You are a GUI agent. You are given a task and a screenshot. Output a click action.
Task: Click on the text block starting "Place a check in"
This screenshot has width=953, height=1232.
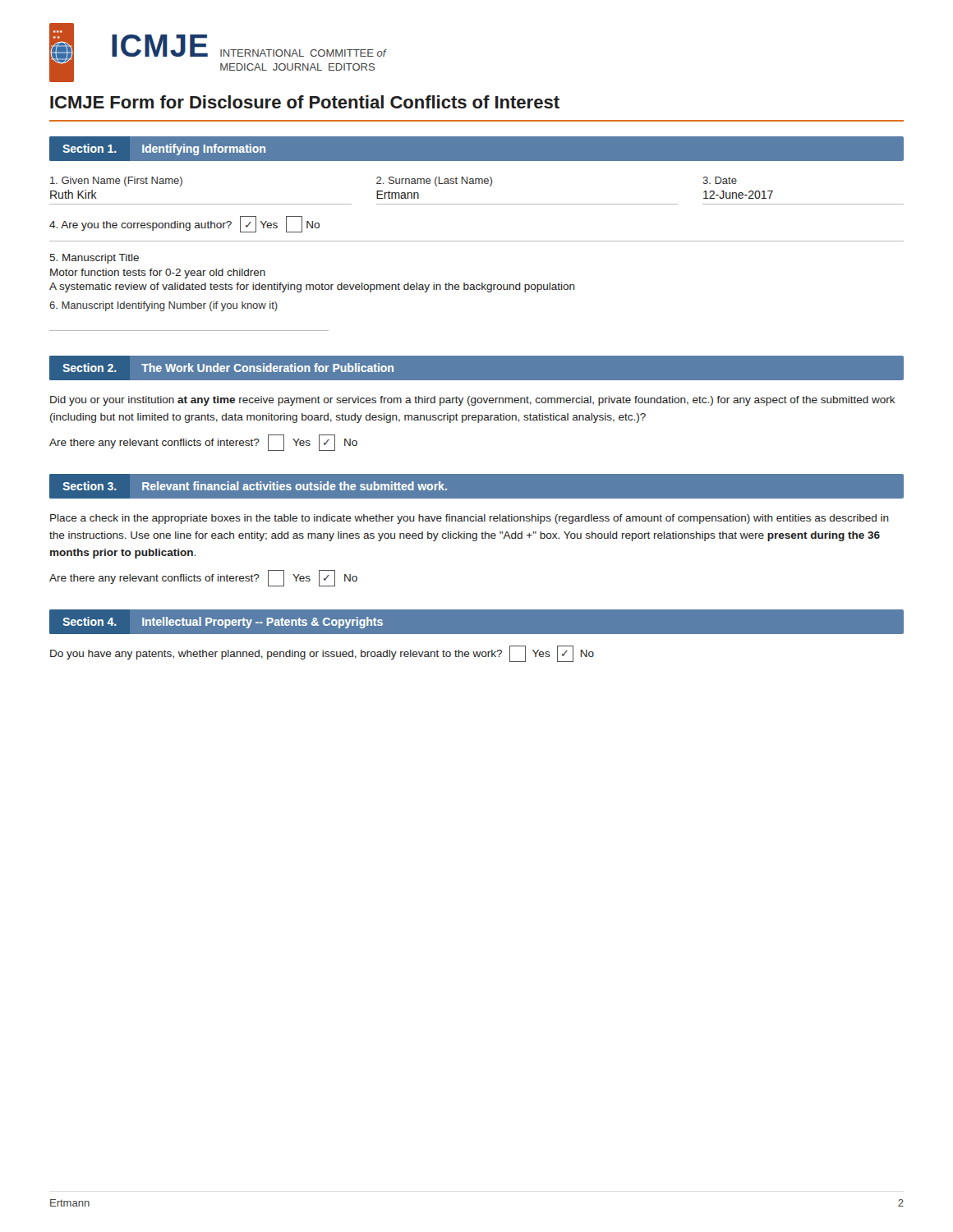(x=469, y=535)
